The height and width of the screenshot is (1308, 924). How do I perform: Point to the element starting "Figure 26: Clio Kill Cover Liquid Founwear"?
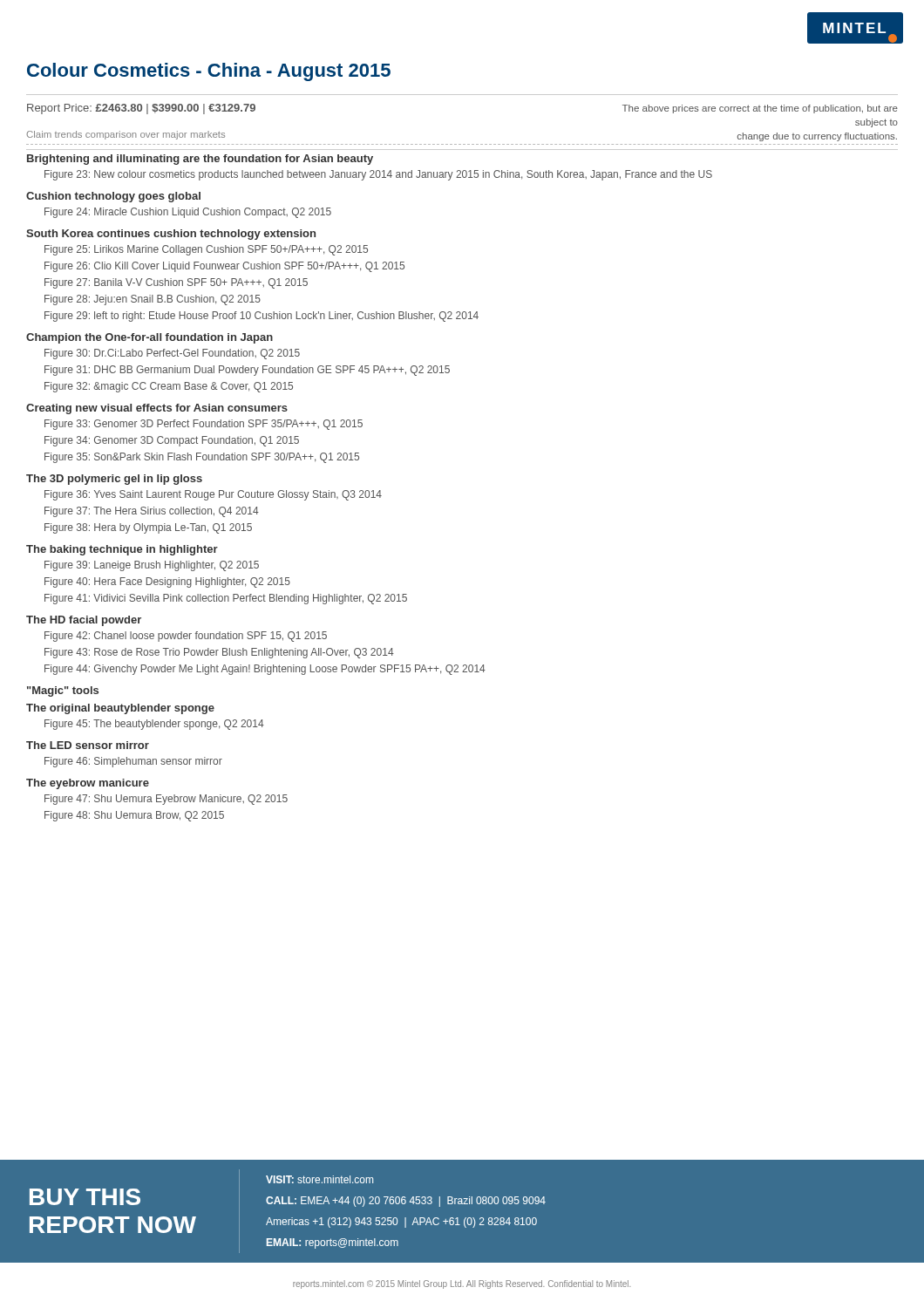(224, 266)
